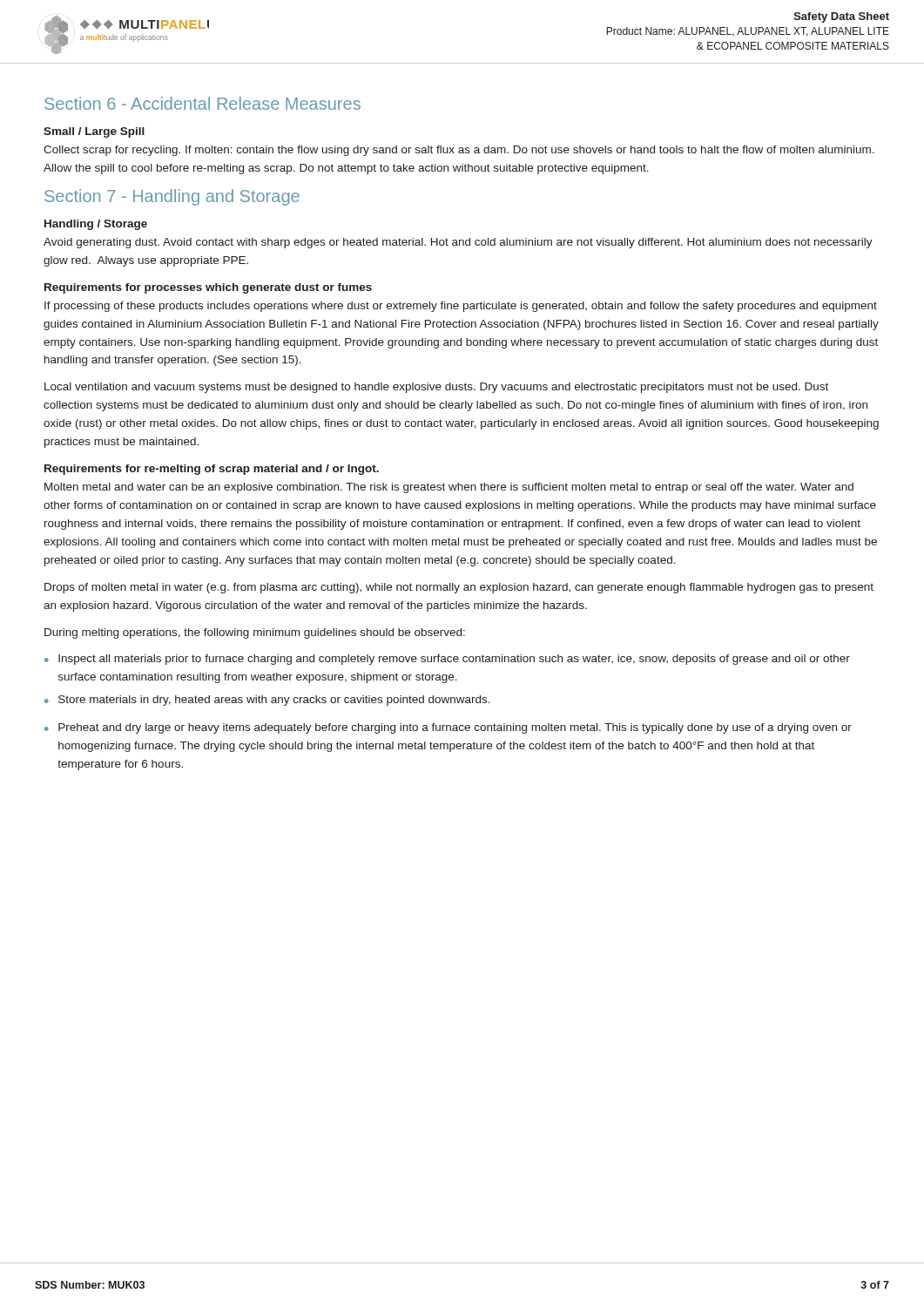Locate the block starting "Section 7 - Handling and"
Viewport: 924px width, 1307px height.
click(172, 196)
